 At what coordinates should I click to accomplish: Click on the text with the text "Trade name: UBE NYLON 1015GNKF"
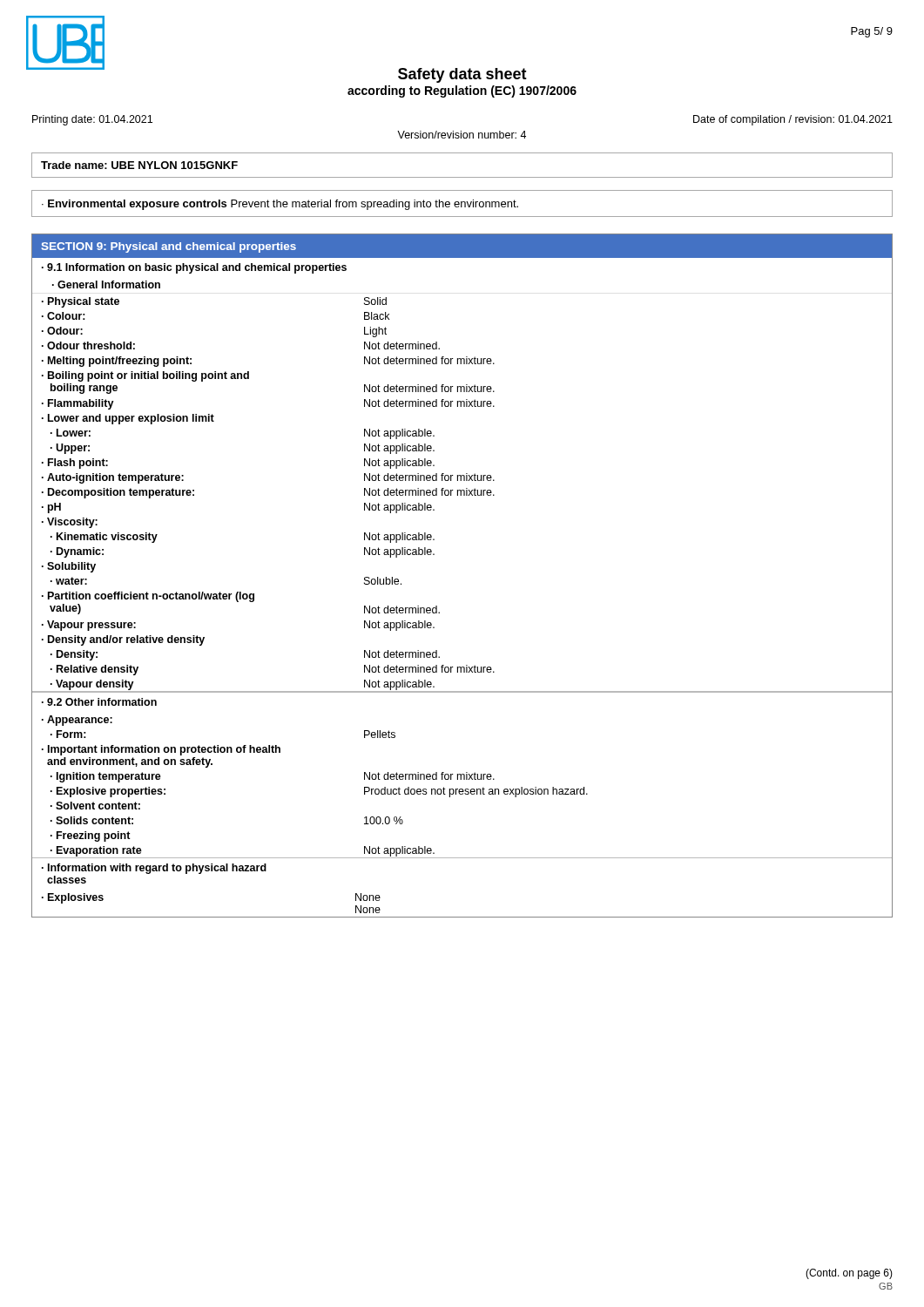(x=139, y=165)
